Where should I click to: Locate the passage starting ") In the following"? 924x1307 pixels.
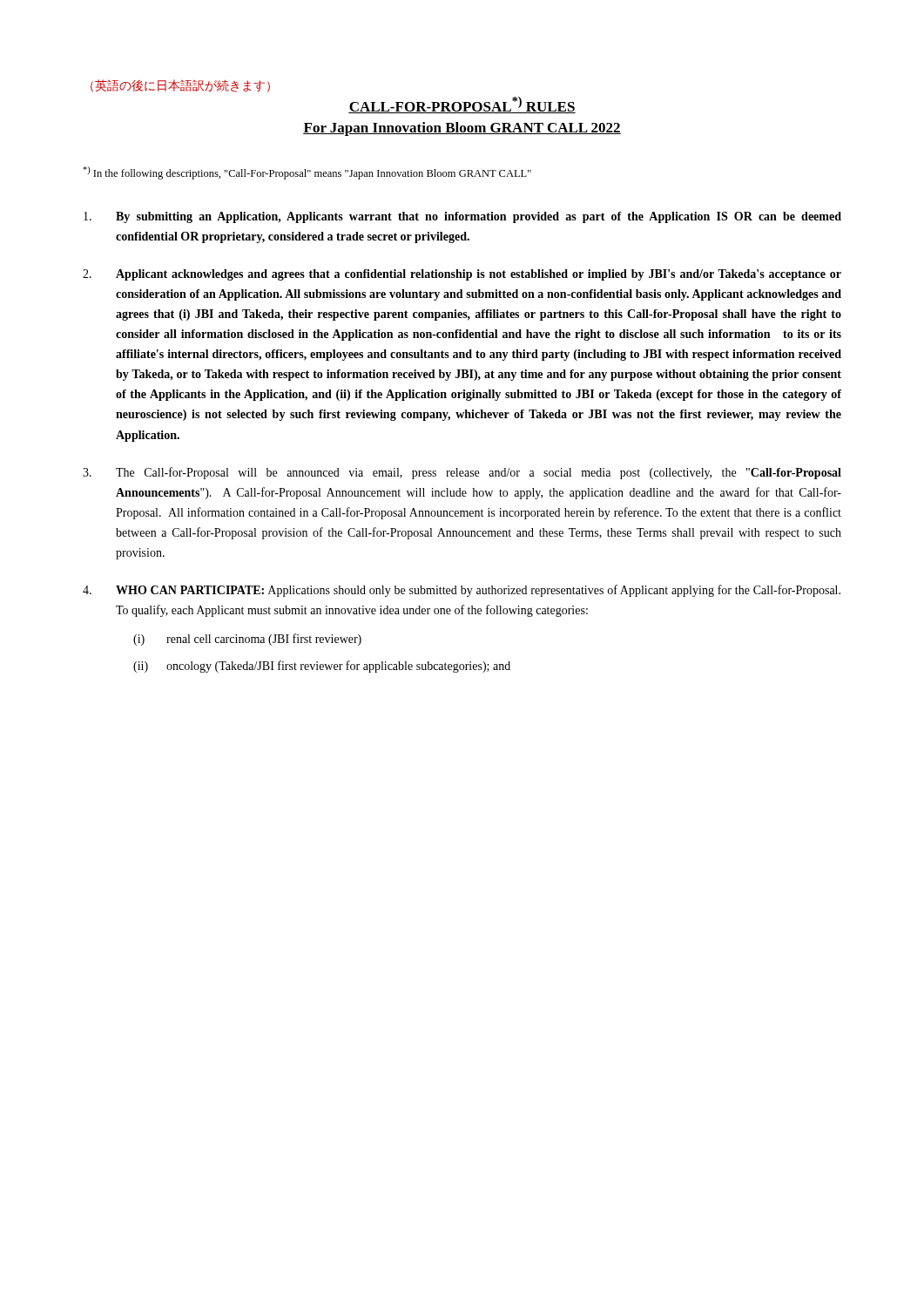(x=307, y=172)
